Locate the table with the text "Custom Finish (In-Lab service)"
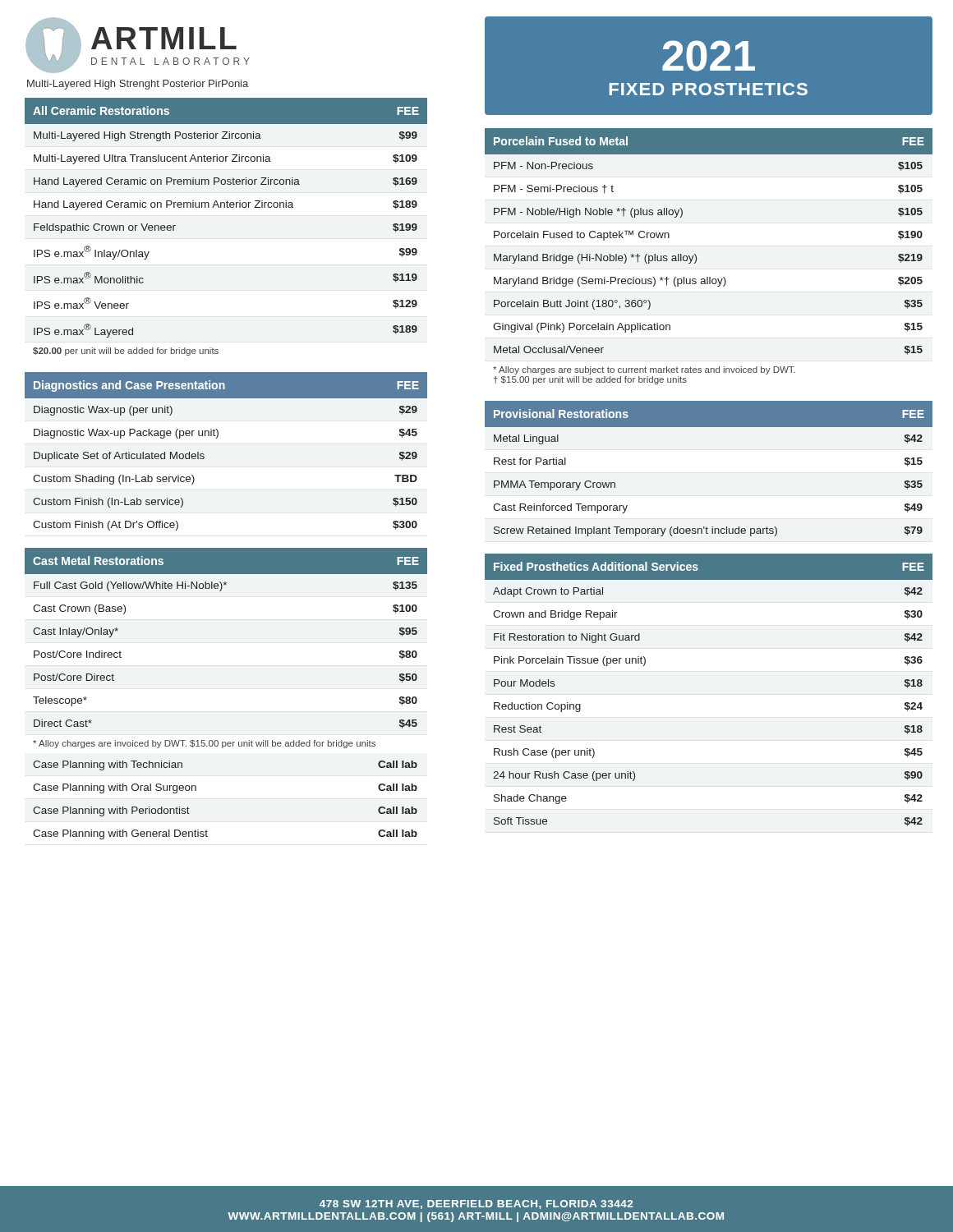 pyautogui.click(x=226, y=454)
